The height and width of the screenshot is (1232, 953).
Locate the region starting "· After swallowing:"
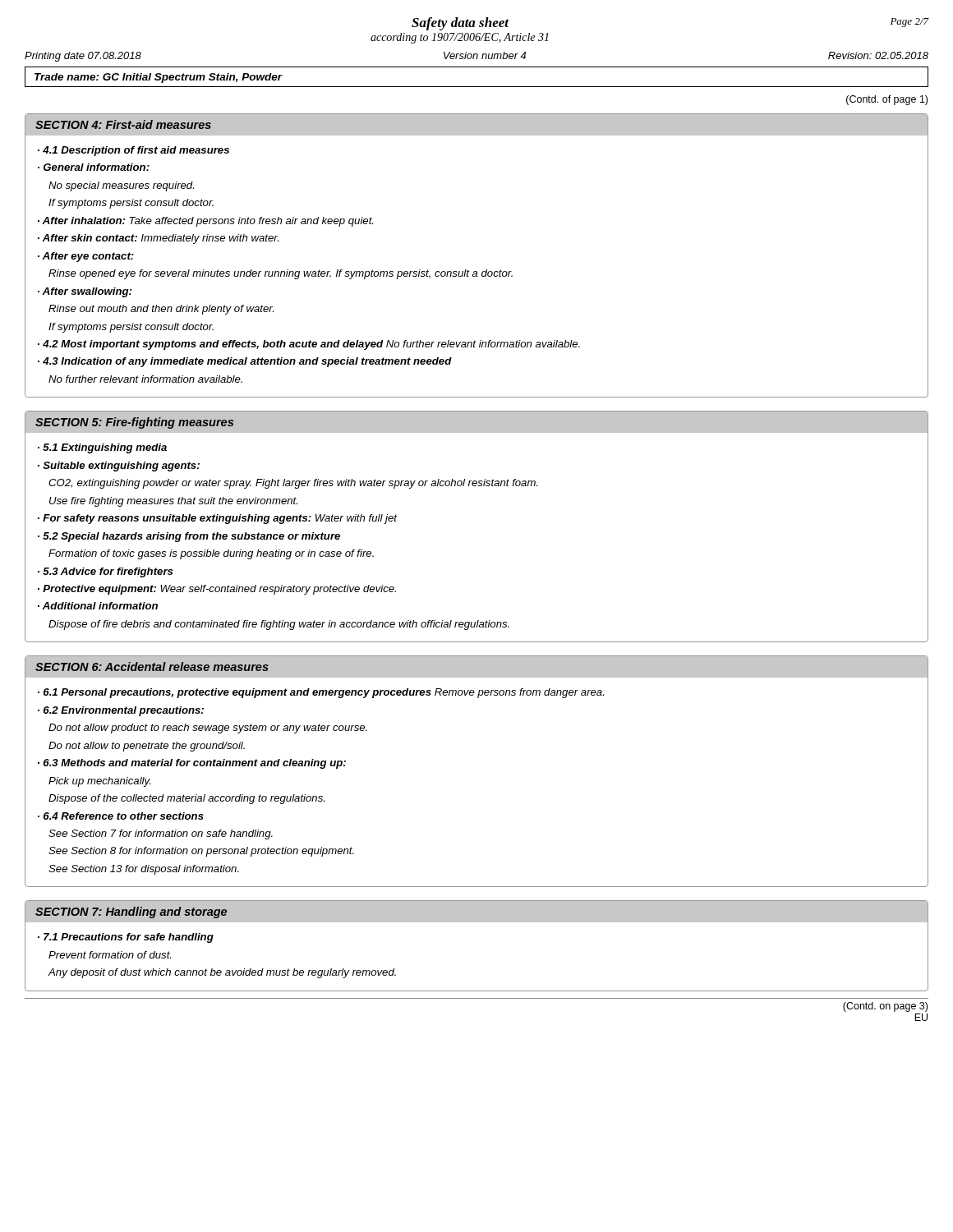coord(85,291)
